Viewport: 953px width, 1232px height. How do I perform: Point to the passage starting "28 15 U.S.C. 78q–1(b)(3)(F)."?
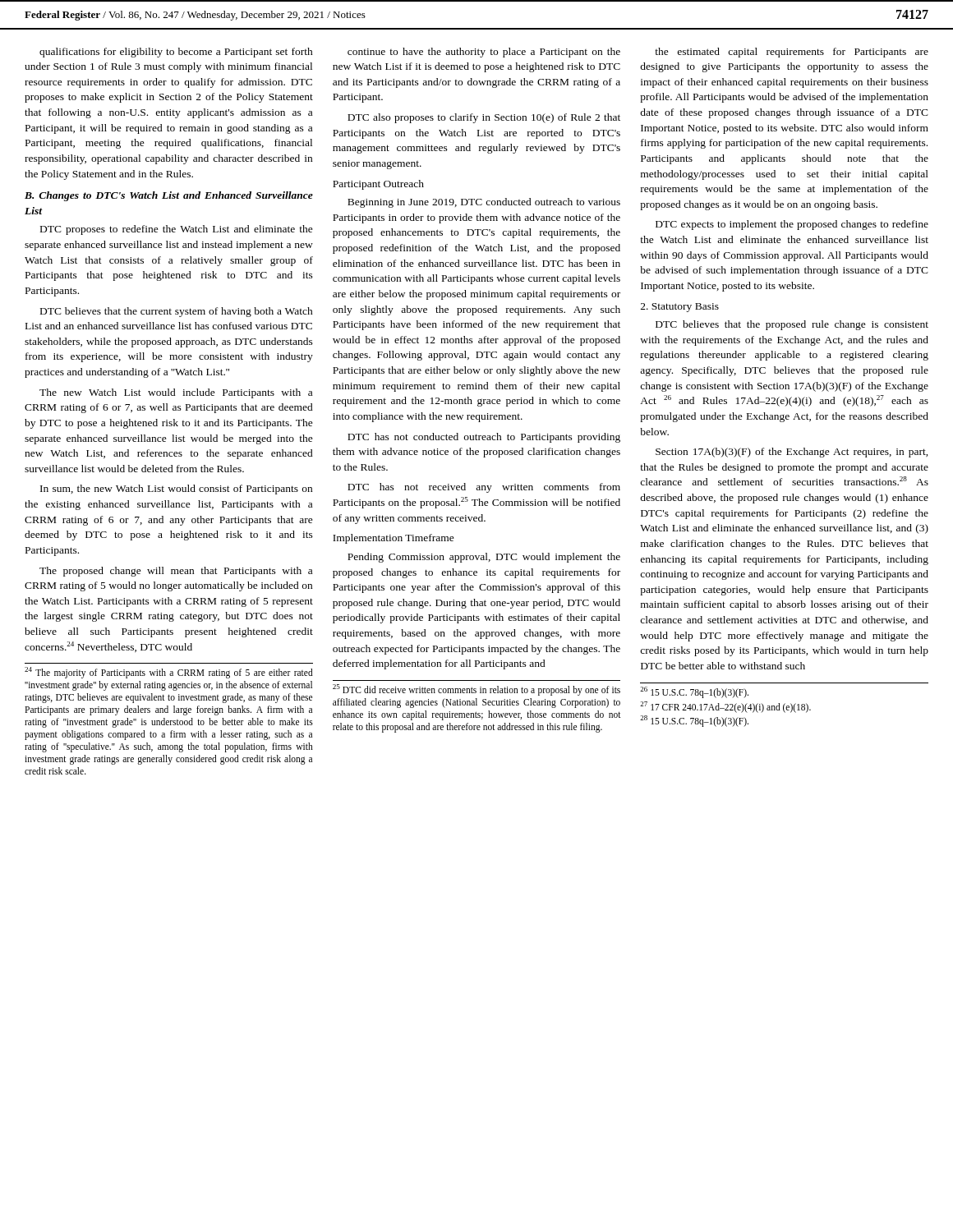coord(695,721)
